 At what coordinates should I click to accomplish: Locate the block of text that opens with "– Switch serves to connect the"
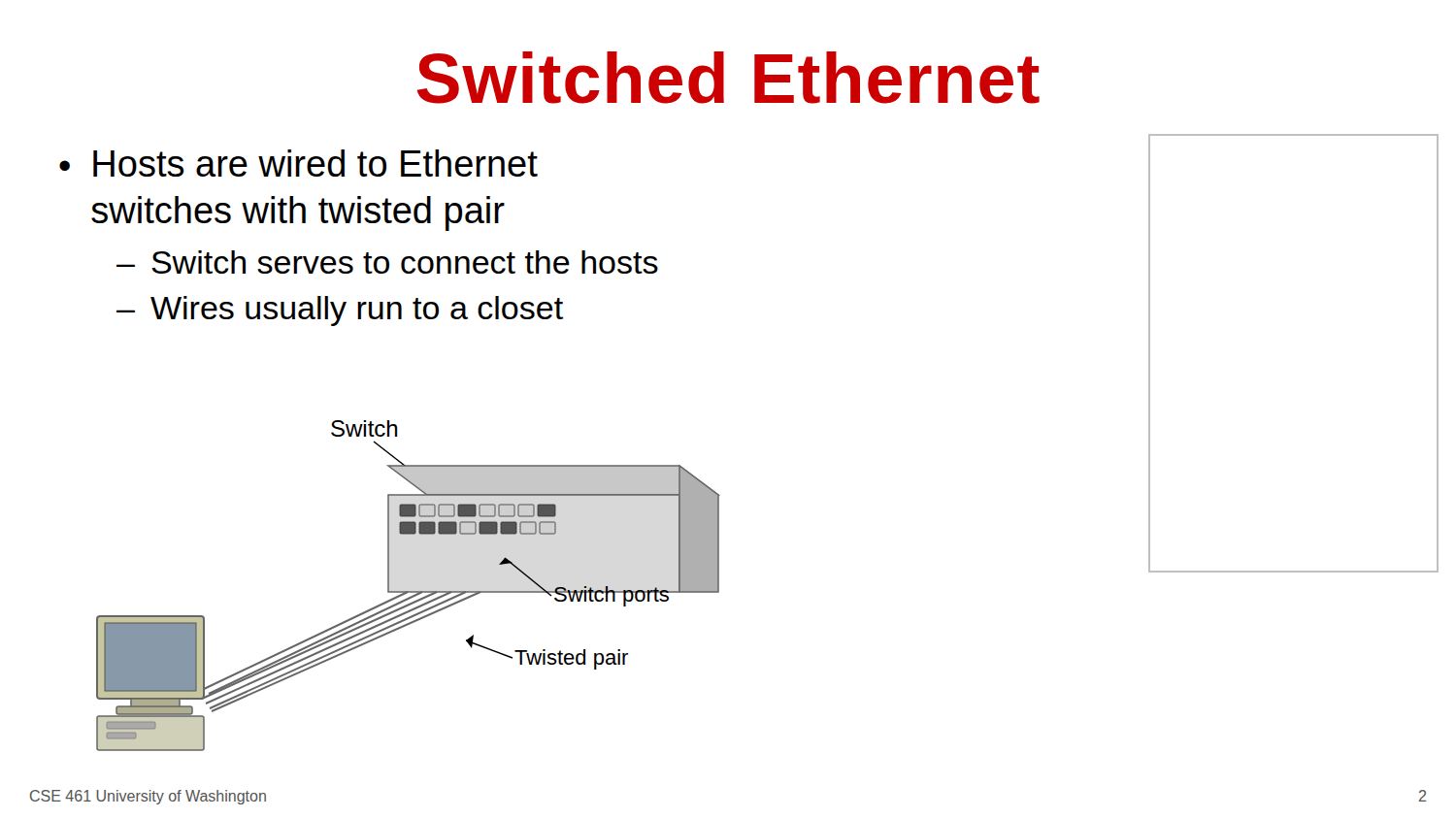[388, 262]
